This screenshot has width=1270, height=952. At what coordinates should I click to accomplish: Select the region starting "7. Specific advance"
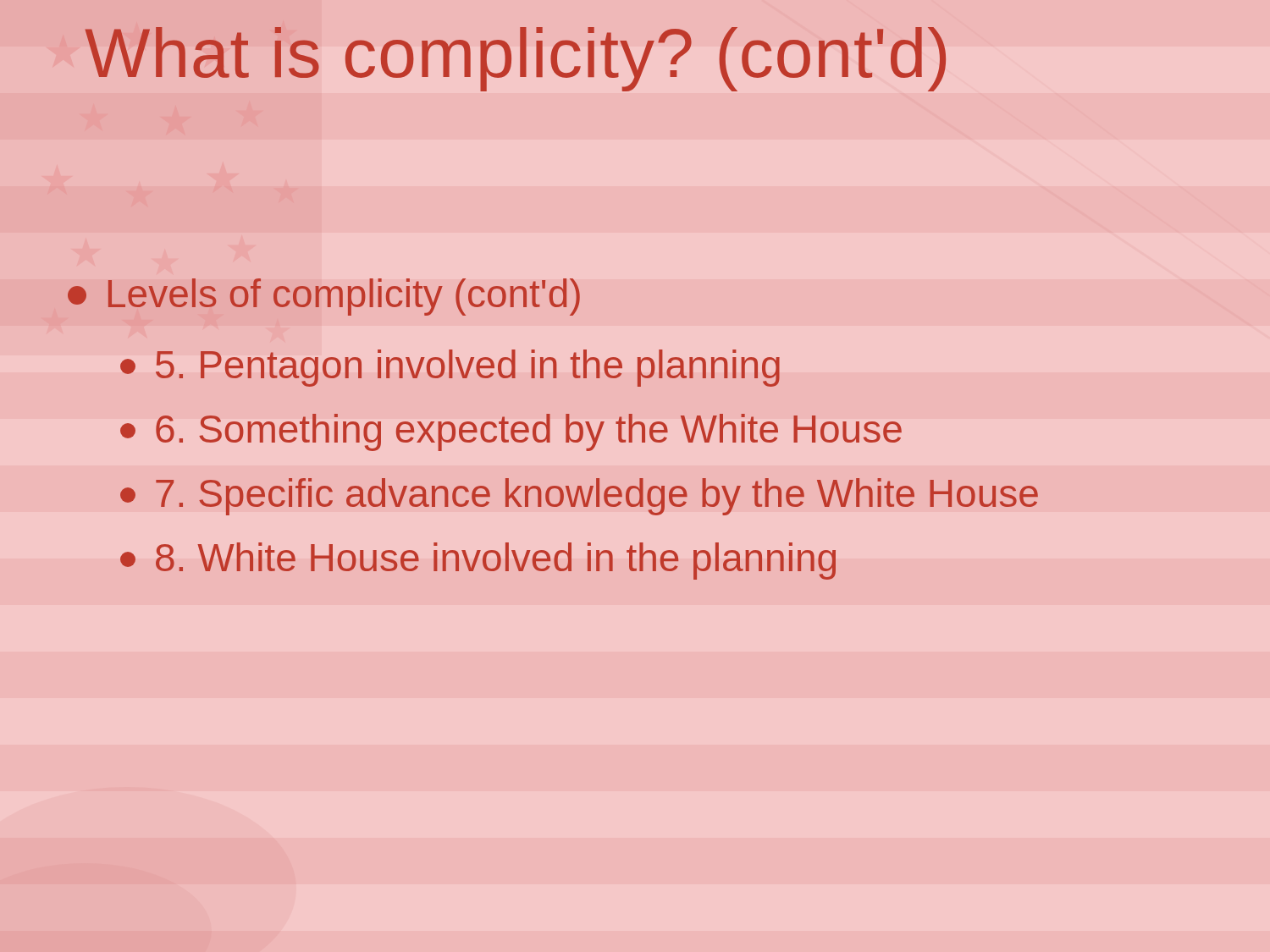tap(580, 493)
